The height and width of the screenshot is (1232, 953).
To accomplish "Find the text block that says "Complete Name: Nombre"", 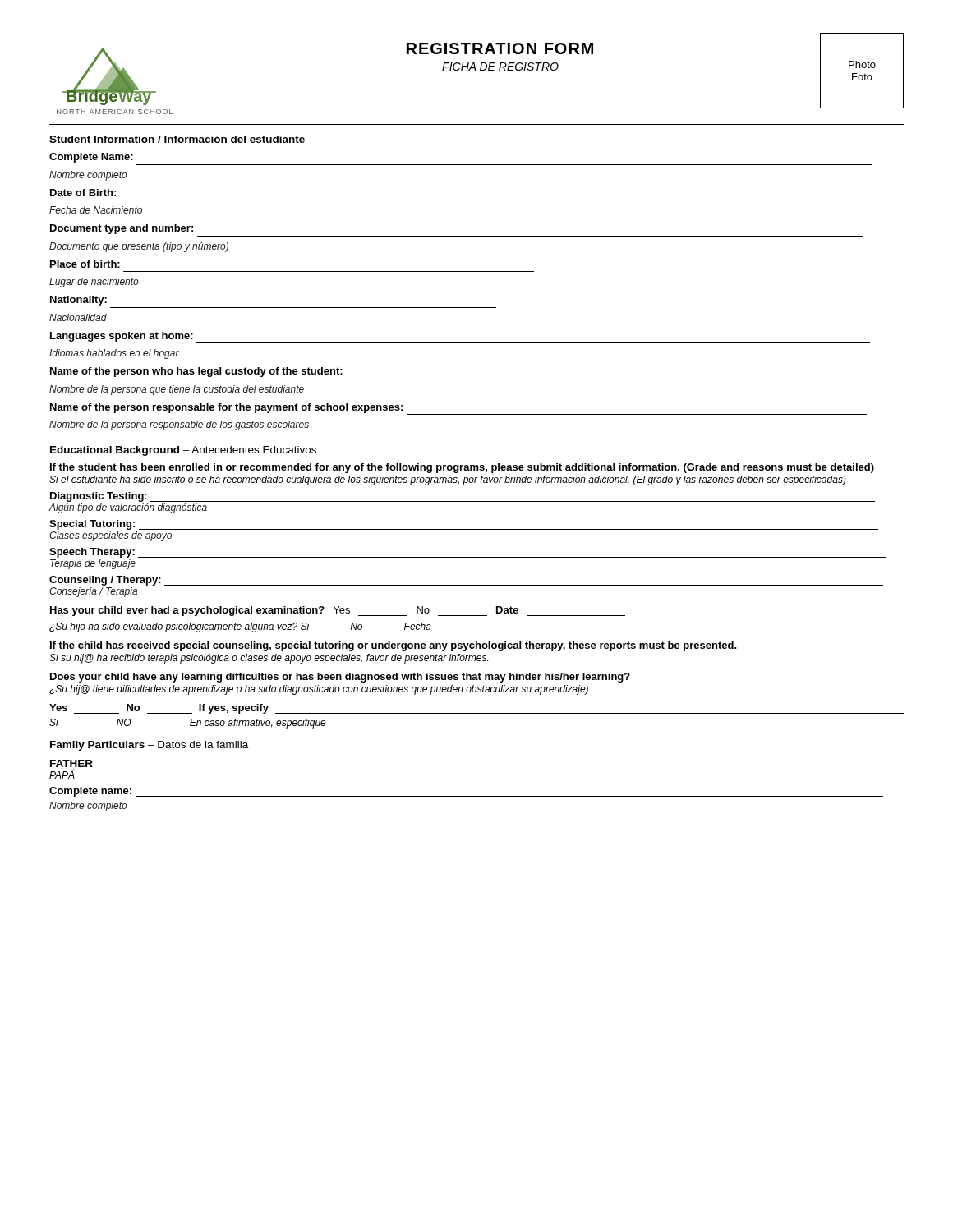I will coord(91,158).
